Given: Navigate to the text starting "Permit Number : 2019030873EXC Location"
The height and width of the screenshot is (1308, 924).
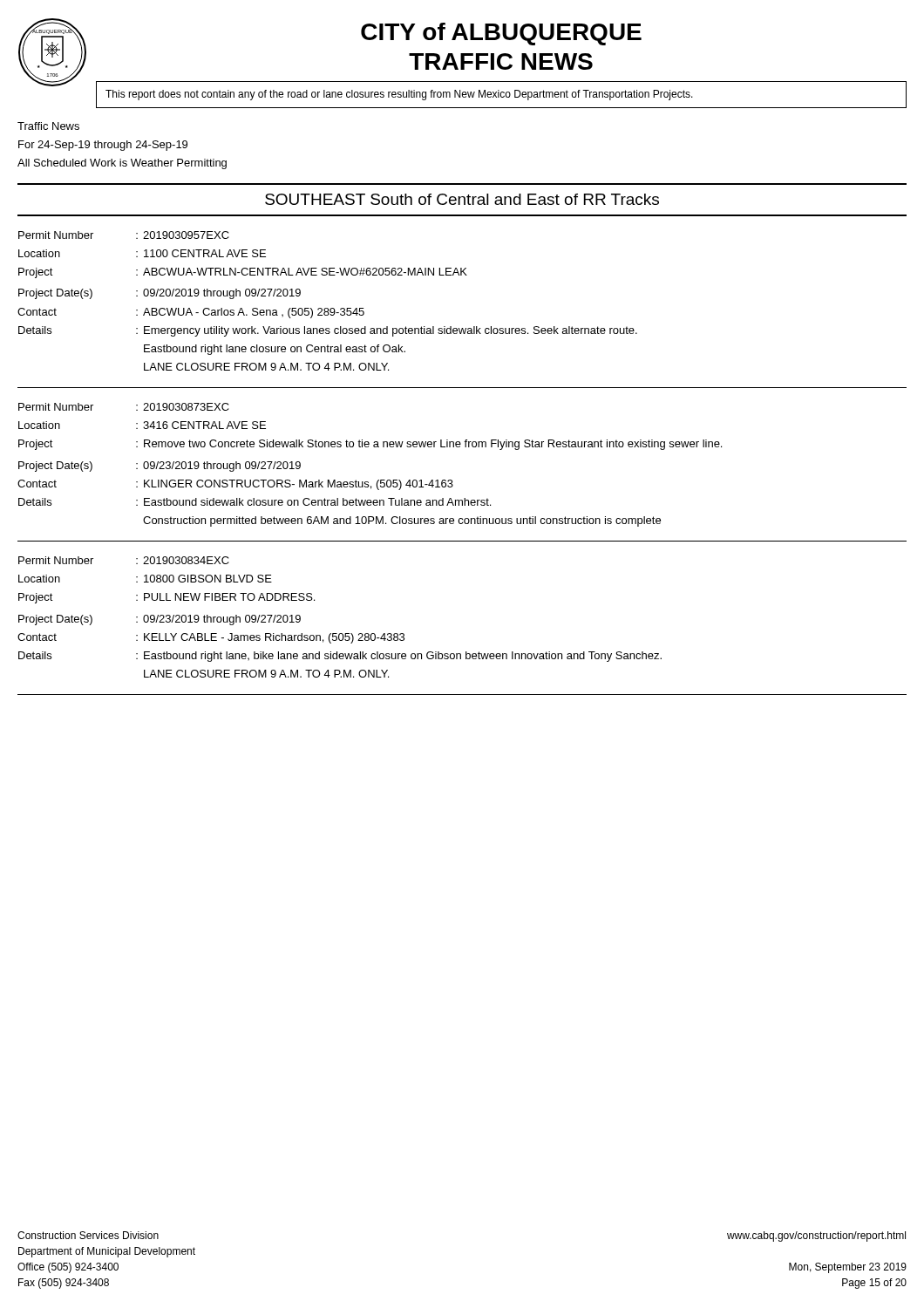Looking at the screenshot, I should (x=57, y=407).
